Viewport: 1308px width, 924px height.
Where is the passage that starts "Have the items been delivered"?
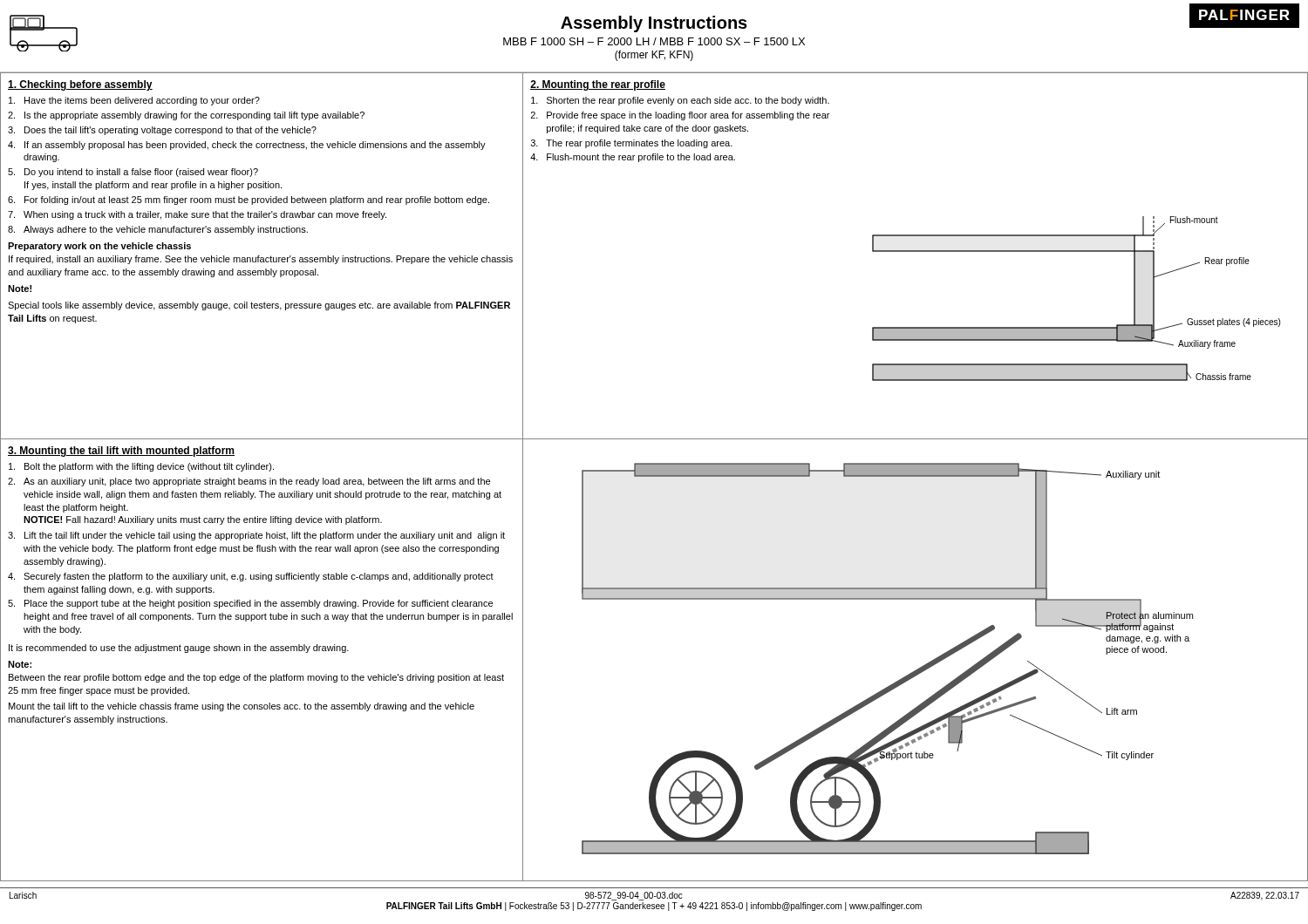click(262, 101)
